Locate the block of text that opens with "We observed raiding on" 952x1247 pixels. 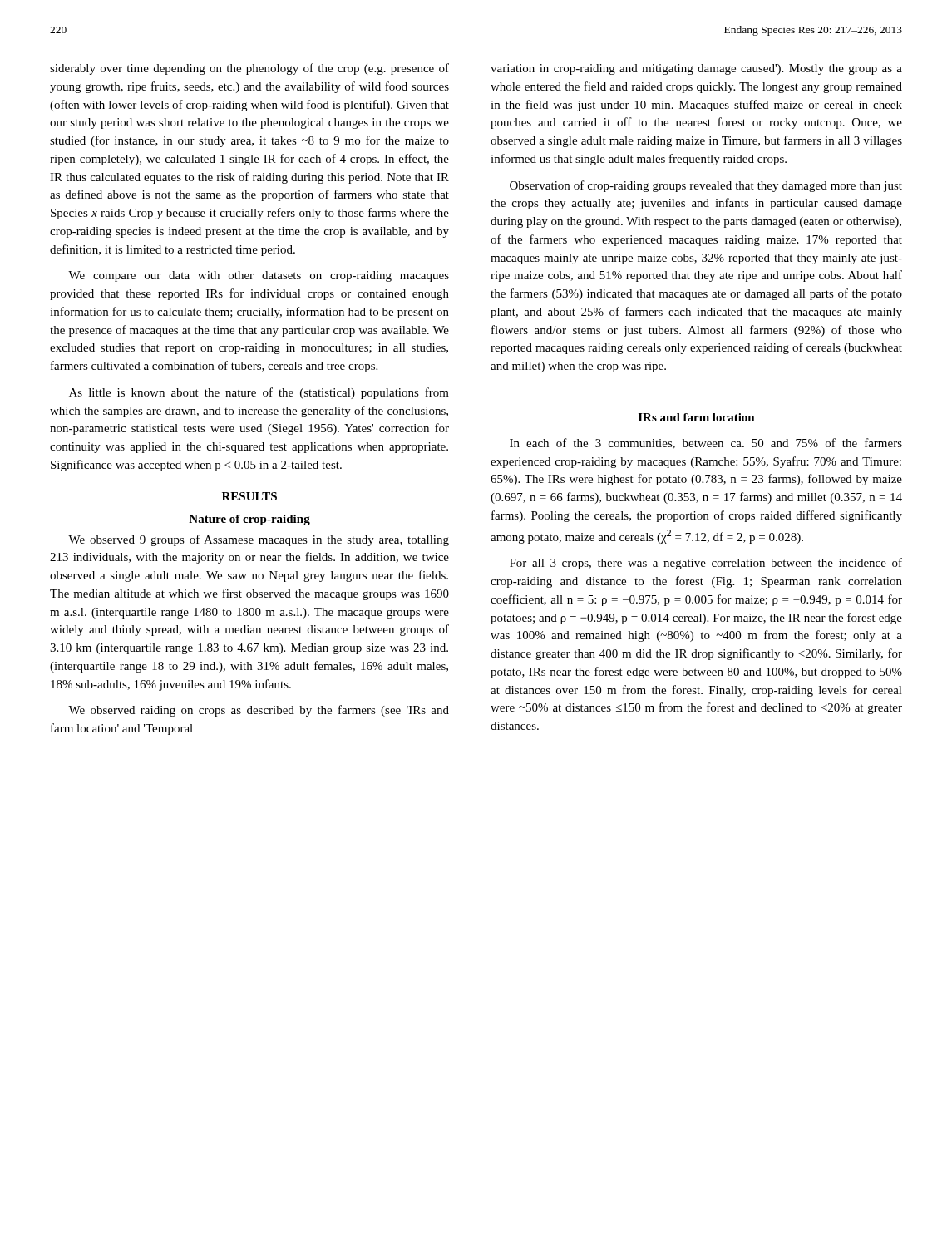pyautogui.click(x=249, y=720)
